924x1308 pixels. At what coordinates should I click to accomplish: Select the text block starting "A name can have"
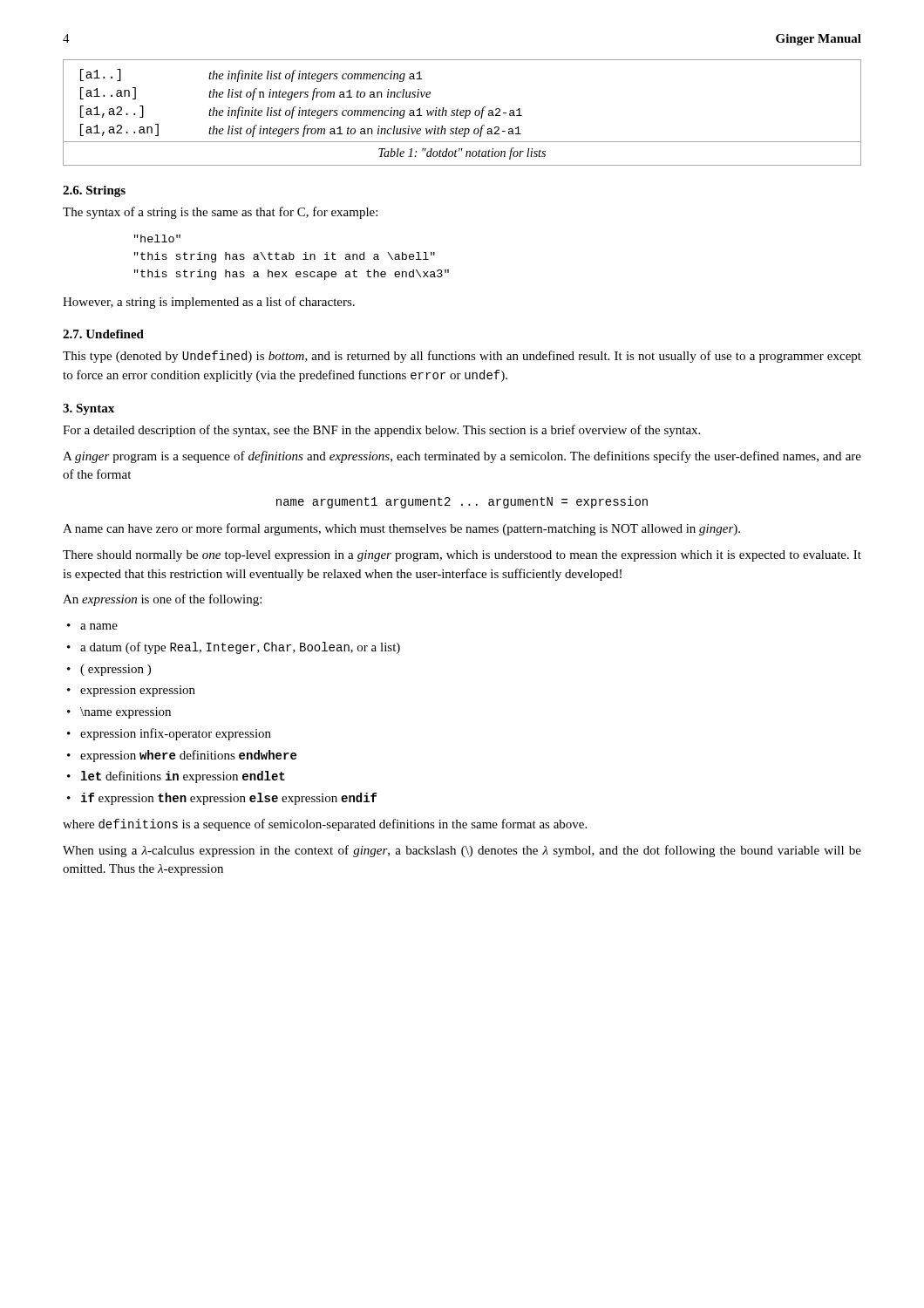click(402, 528)
